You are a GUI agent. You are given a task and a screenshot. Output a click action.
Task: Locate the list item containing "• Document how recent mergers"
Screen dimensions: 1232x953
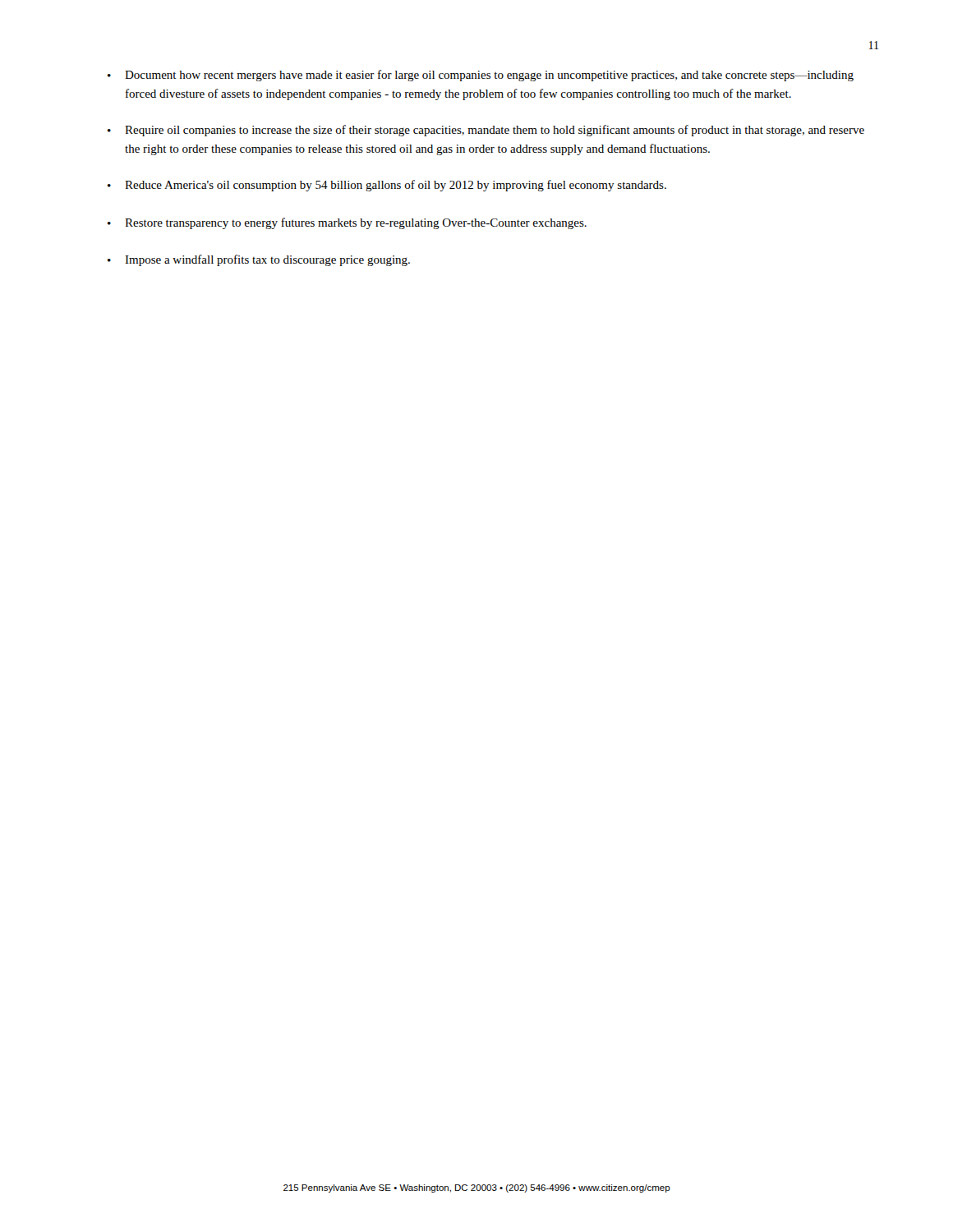click(x=489, y=84)
